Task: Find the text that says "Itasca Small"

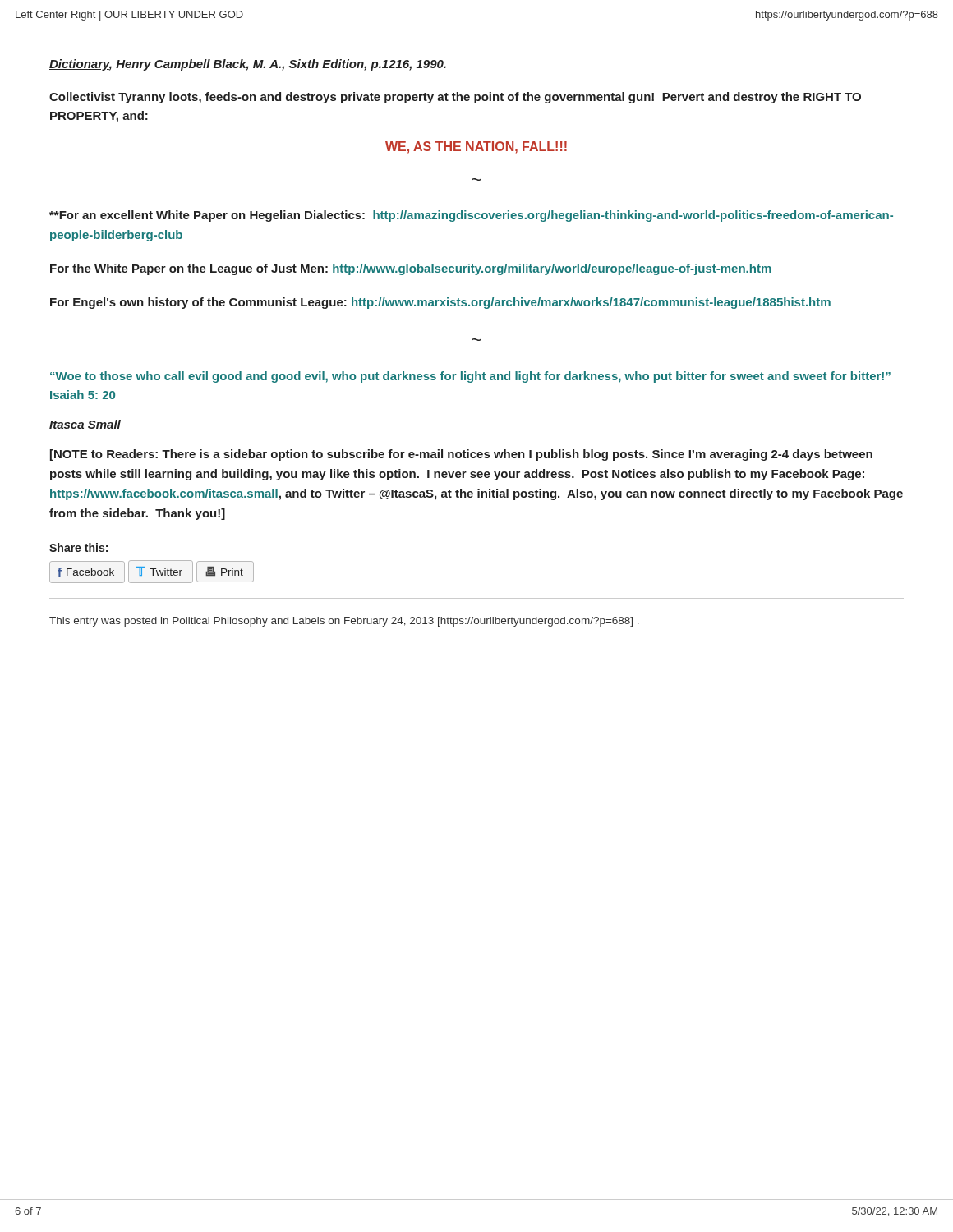Action: 85,424
